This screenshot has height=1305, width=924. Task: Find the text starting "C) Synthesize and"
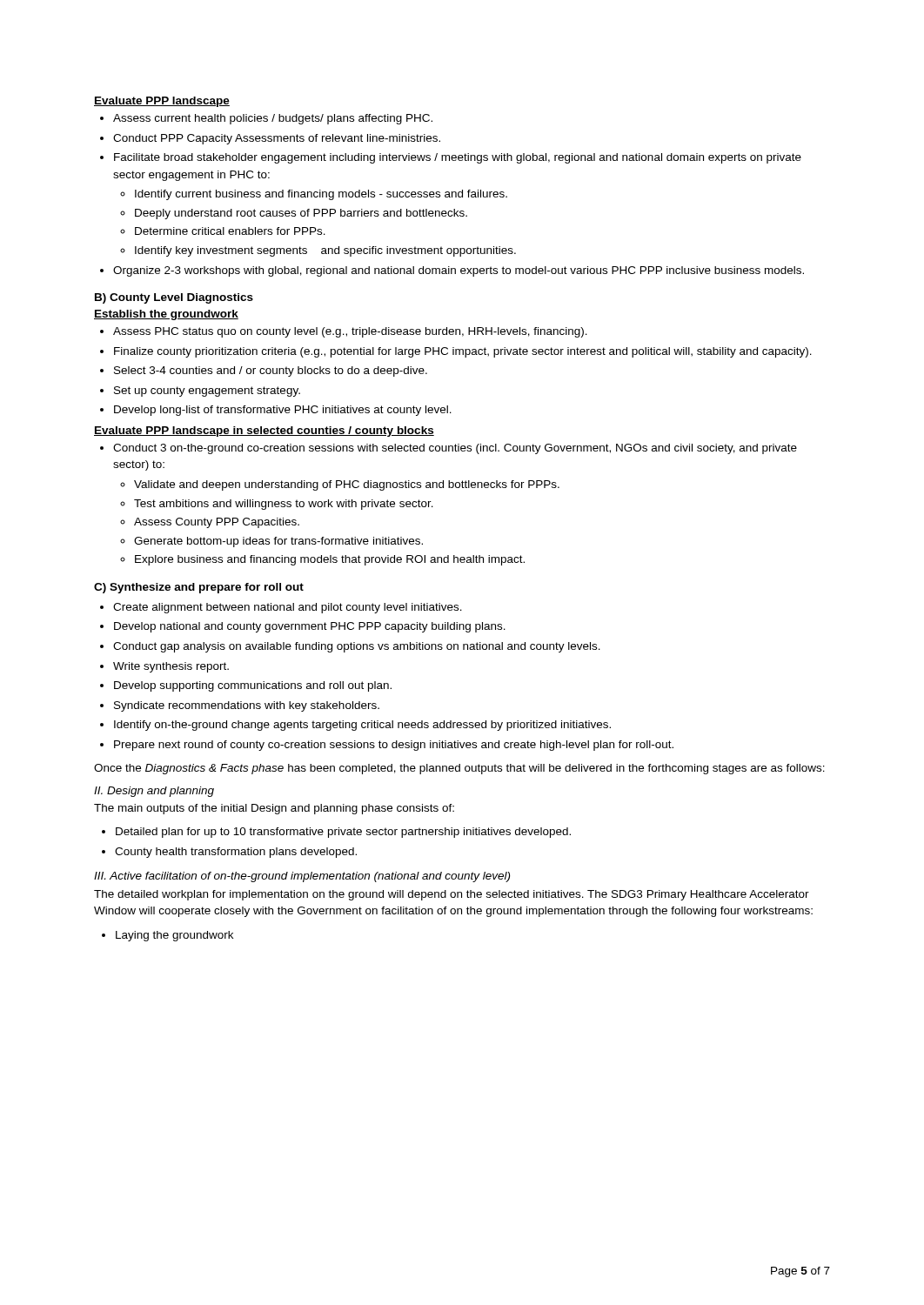tap(199, 587)
